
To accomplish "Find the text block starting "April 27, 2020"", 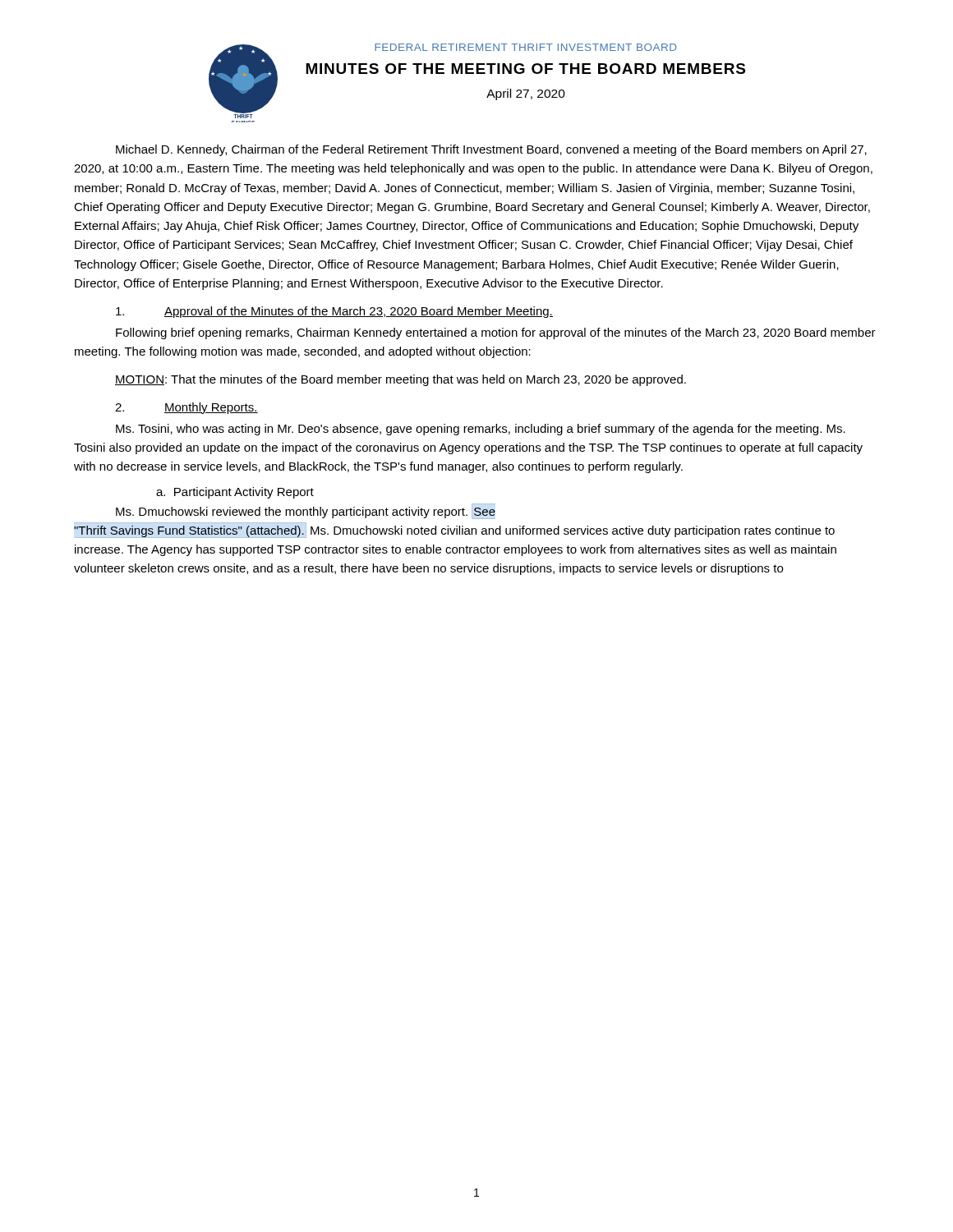I will (x=526, y=93).
